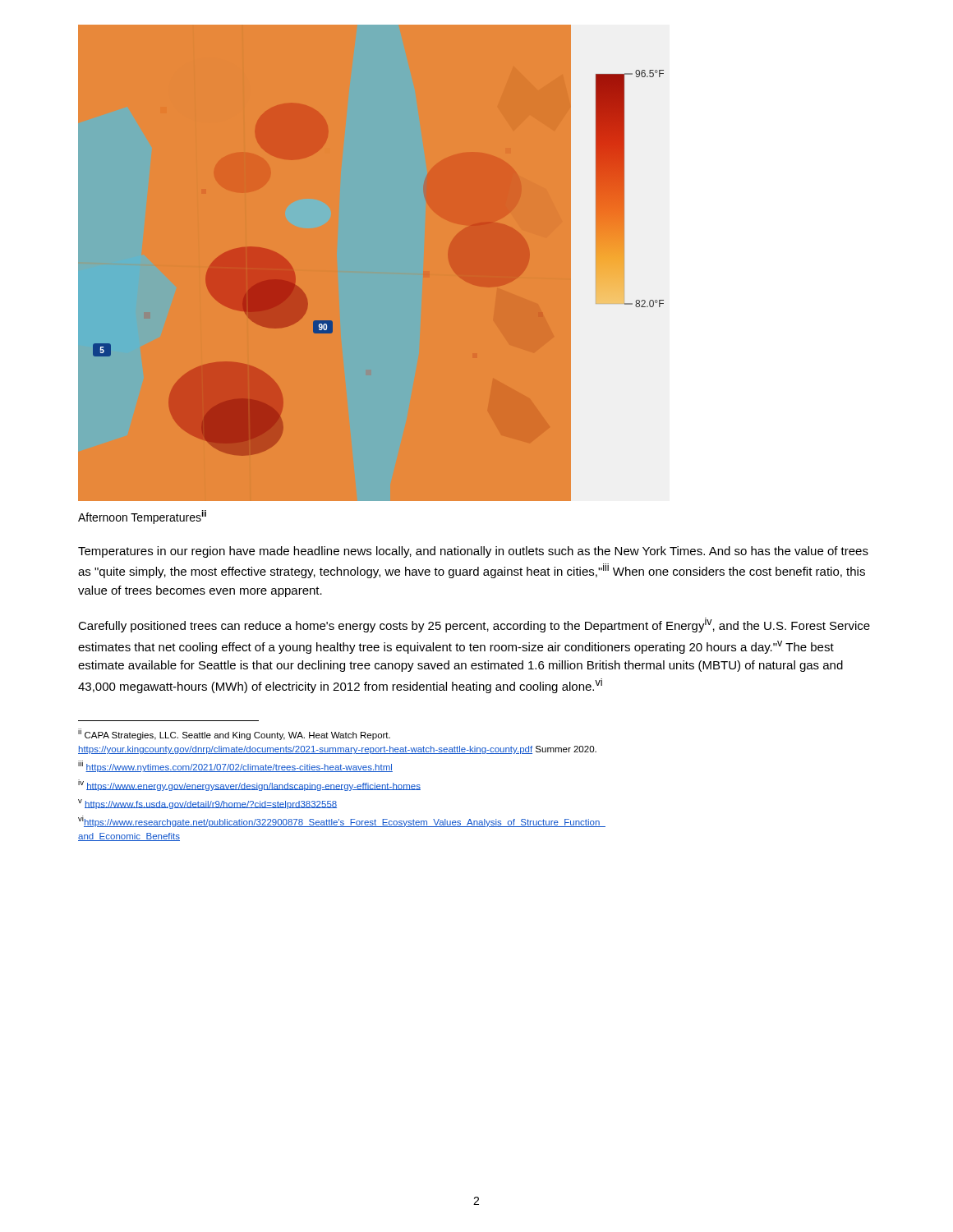This screenshot has width=953, height=1232.
Task: Find the text block starting "Carefully positioned trees"
Action: (474, 654)
